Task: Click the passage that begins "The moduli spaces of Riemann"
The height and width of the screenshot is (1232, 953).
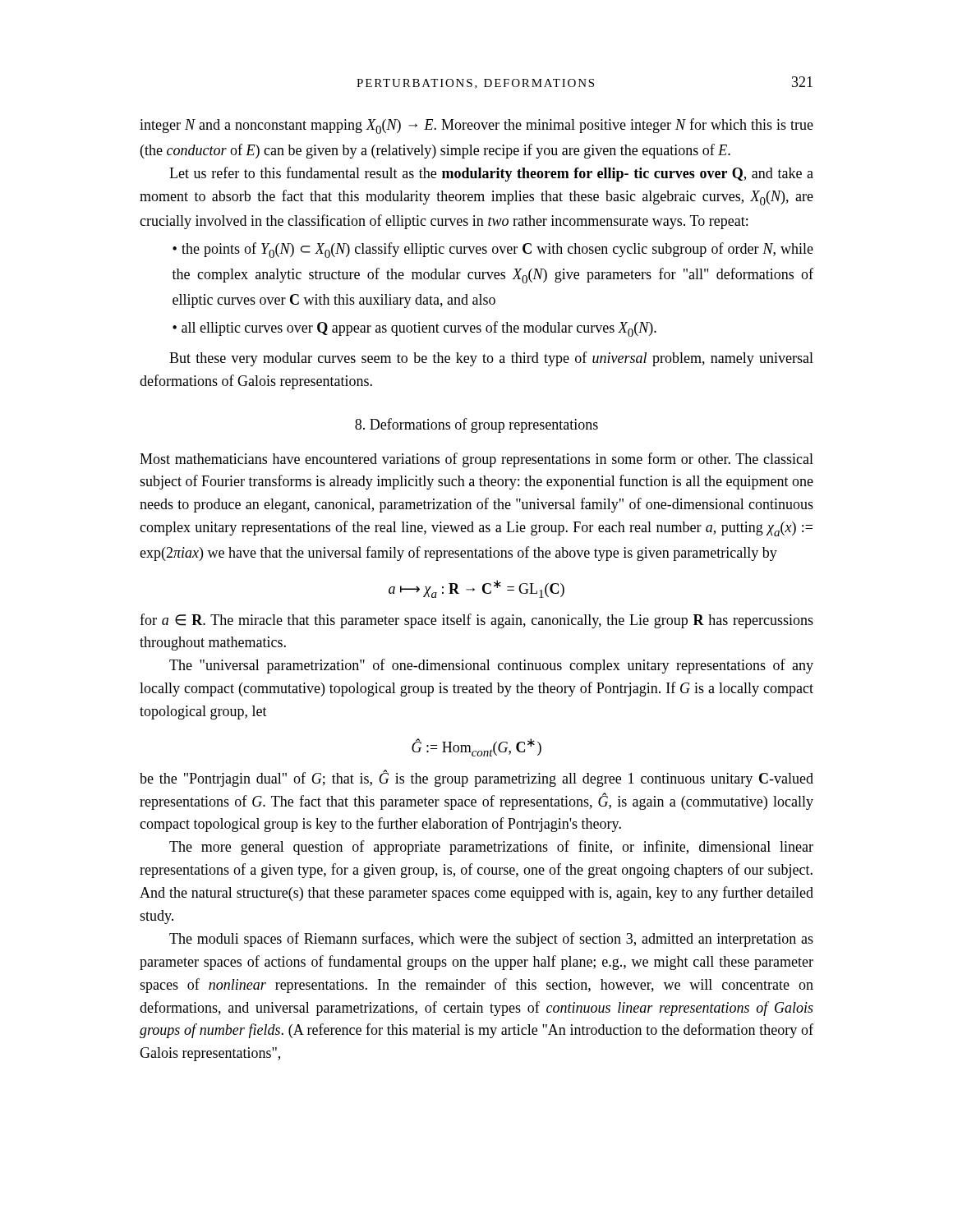Action: point(476,997)
